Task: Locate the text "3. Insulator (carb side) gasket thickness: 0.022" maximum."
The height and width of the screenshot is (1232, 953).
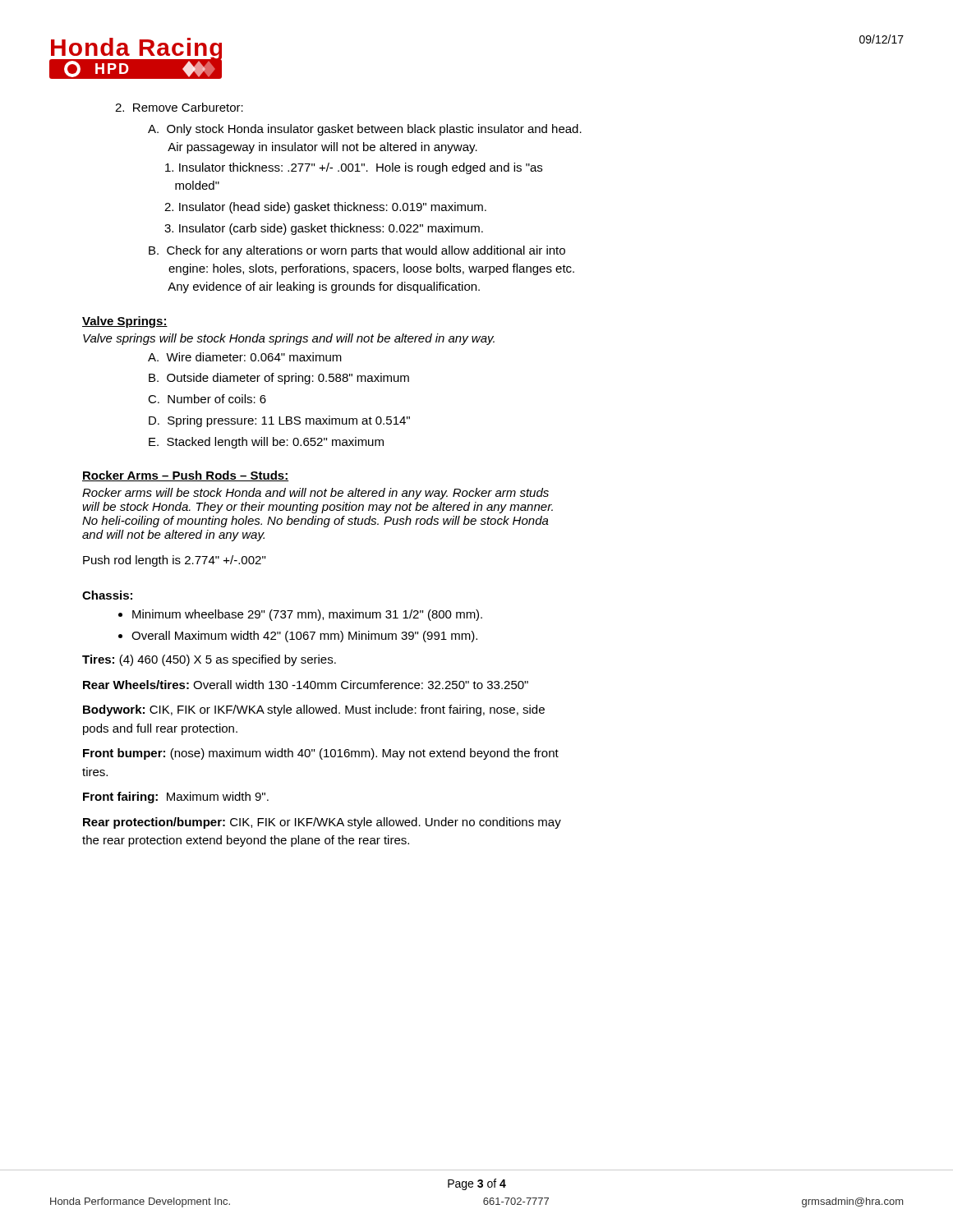Action: (x=324, y=227)
